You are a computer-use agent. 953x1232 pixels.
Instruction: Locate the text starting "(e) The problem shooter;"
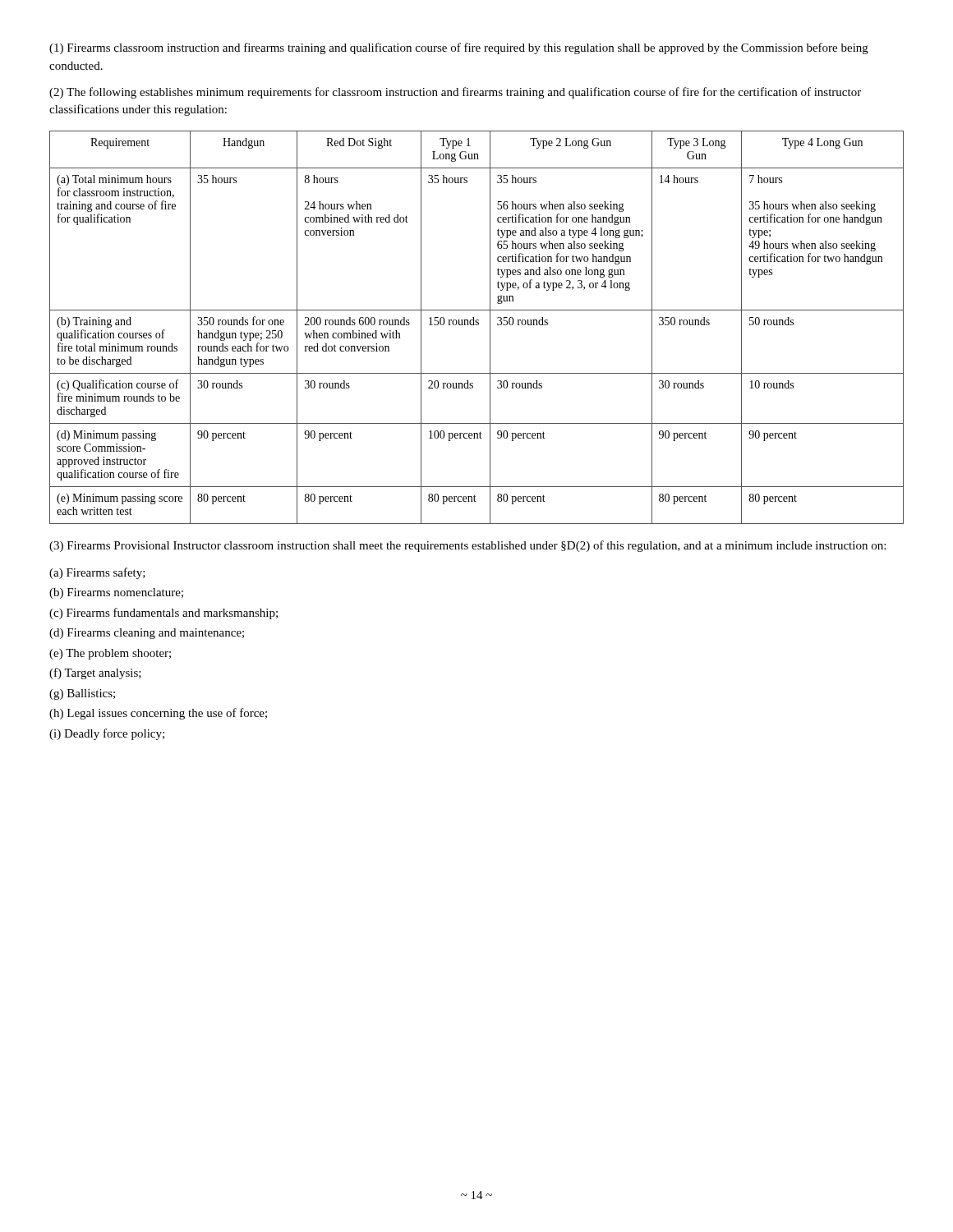coord(111,653)
